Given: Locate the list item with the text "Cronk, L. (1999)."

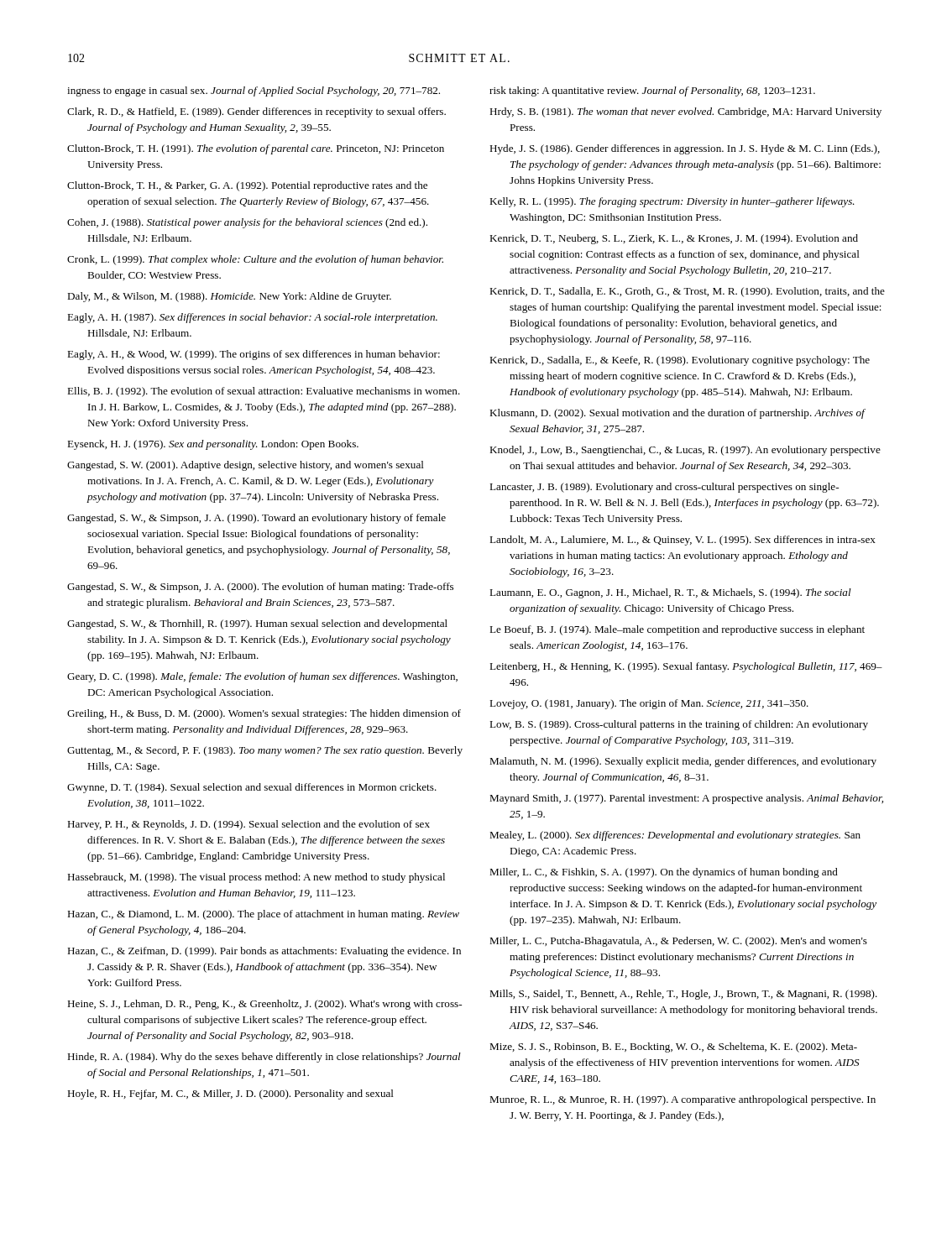Looking at the screenshot, I should pyautogui.click(x=256, y=267).
